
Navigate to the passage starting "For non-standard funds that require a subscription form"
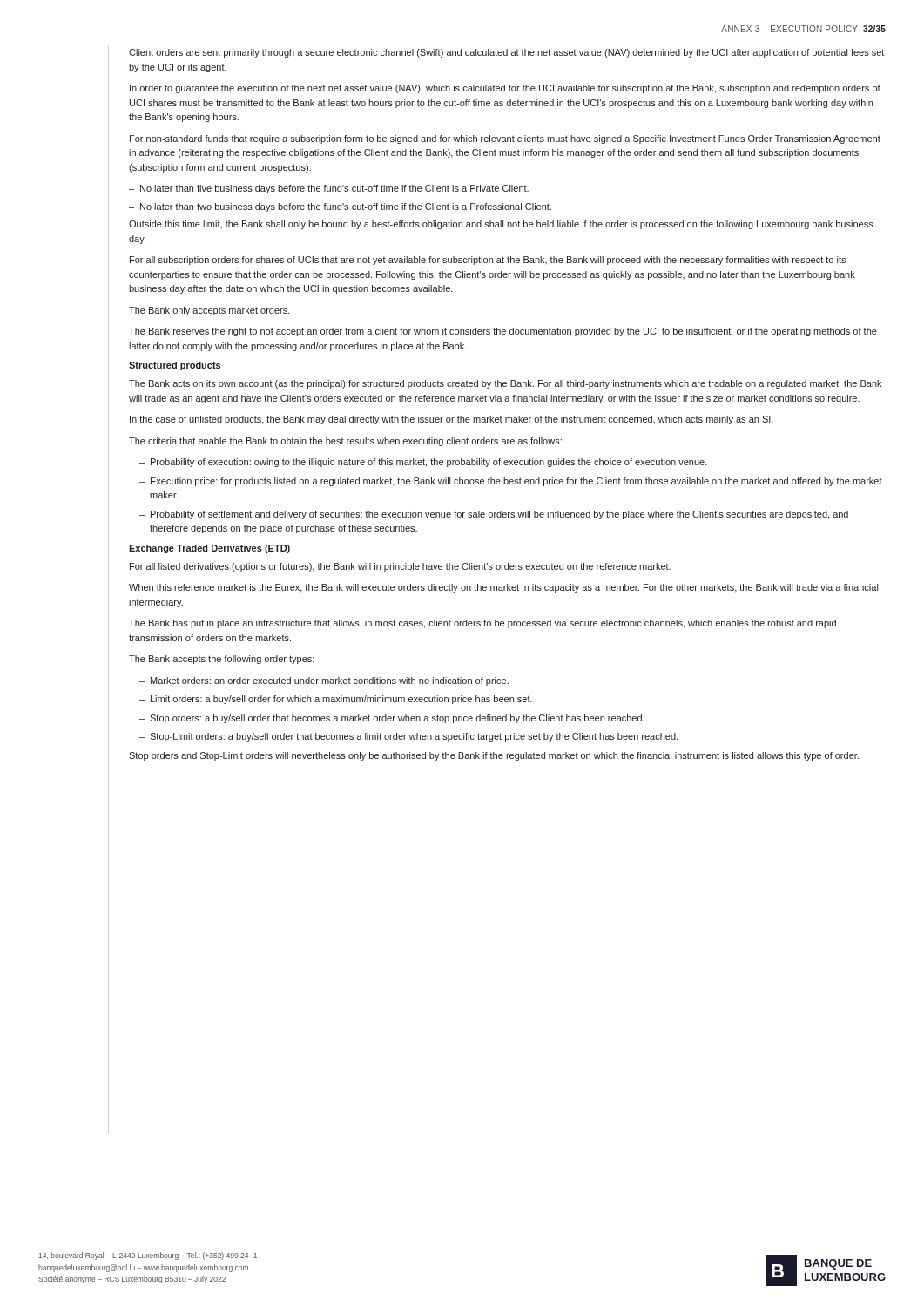(x=505, y=153)
